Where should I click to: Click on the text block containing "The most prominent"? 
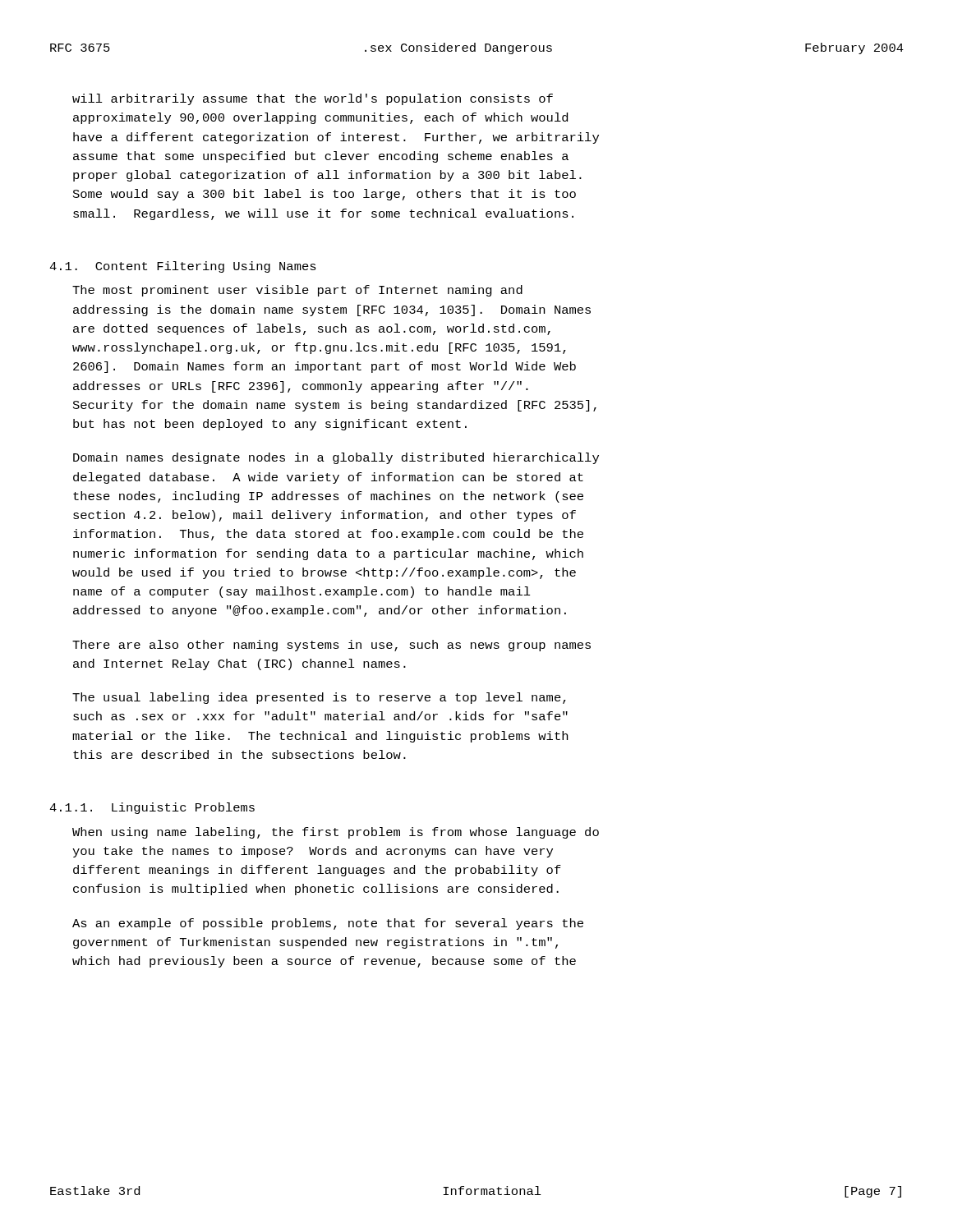pos(324,358)
